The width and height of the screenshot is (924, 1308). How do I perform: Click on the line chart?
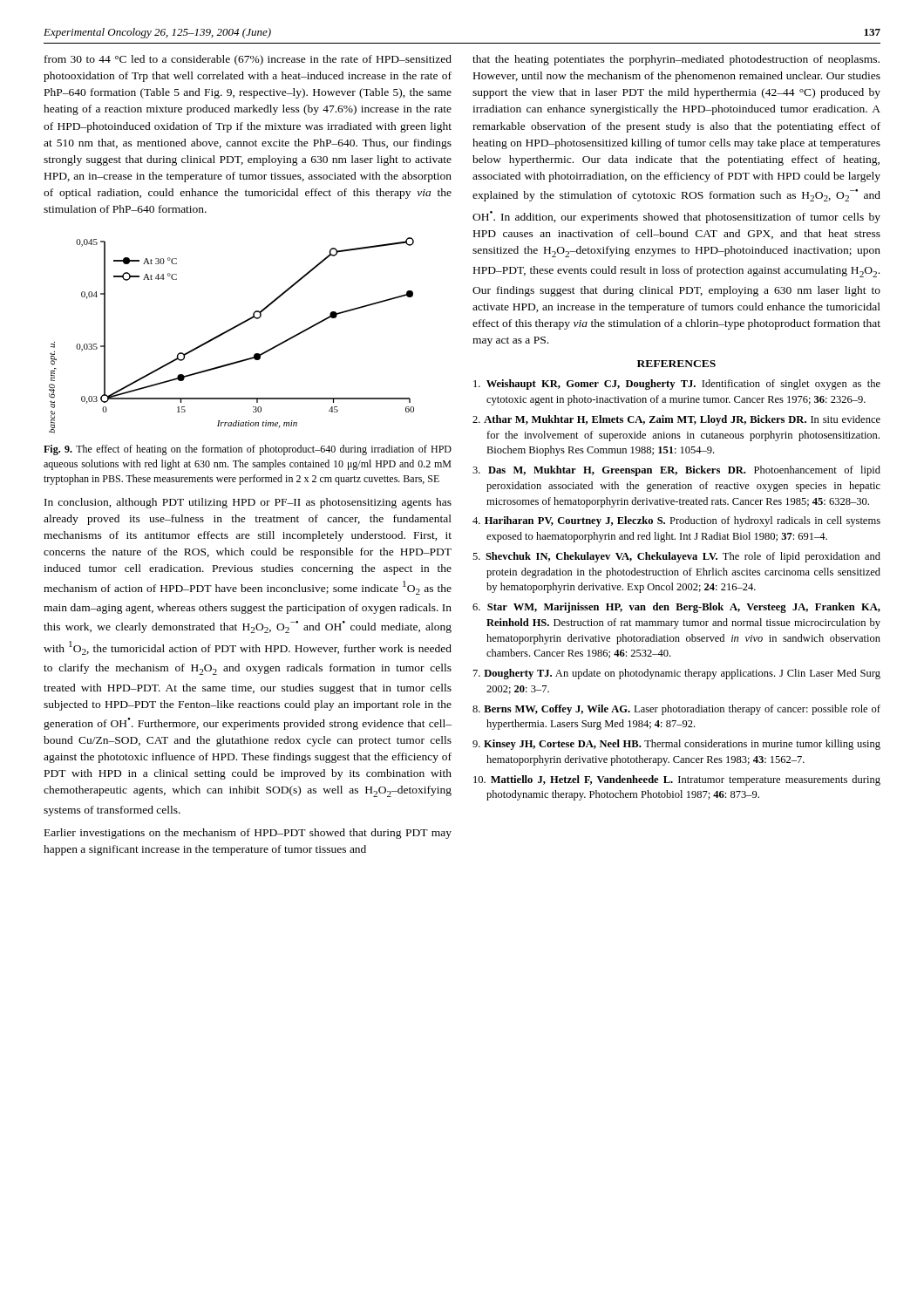248,331
